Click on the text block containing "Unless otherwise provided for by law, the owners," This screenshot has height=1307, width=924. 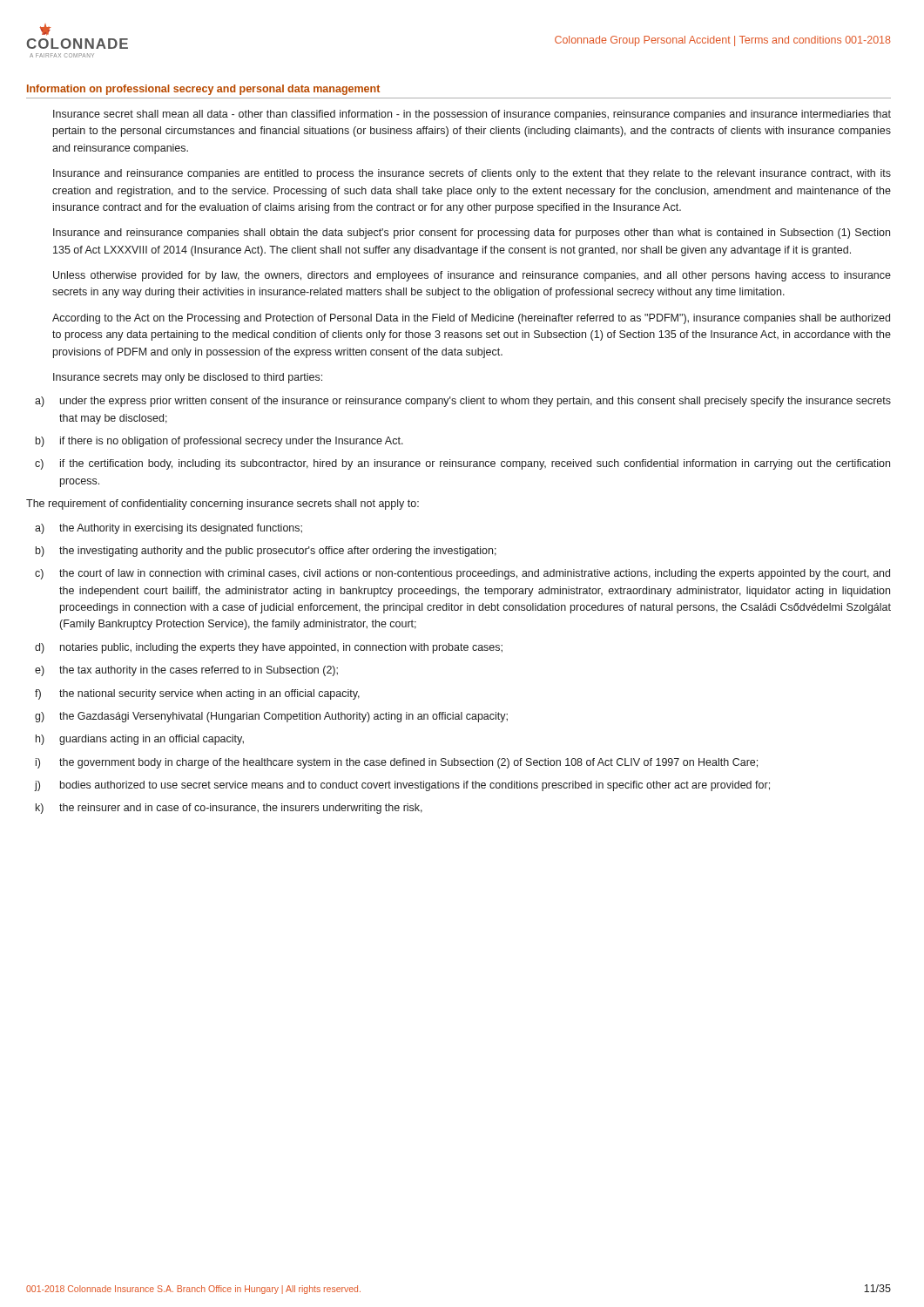[472, 284]
